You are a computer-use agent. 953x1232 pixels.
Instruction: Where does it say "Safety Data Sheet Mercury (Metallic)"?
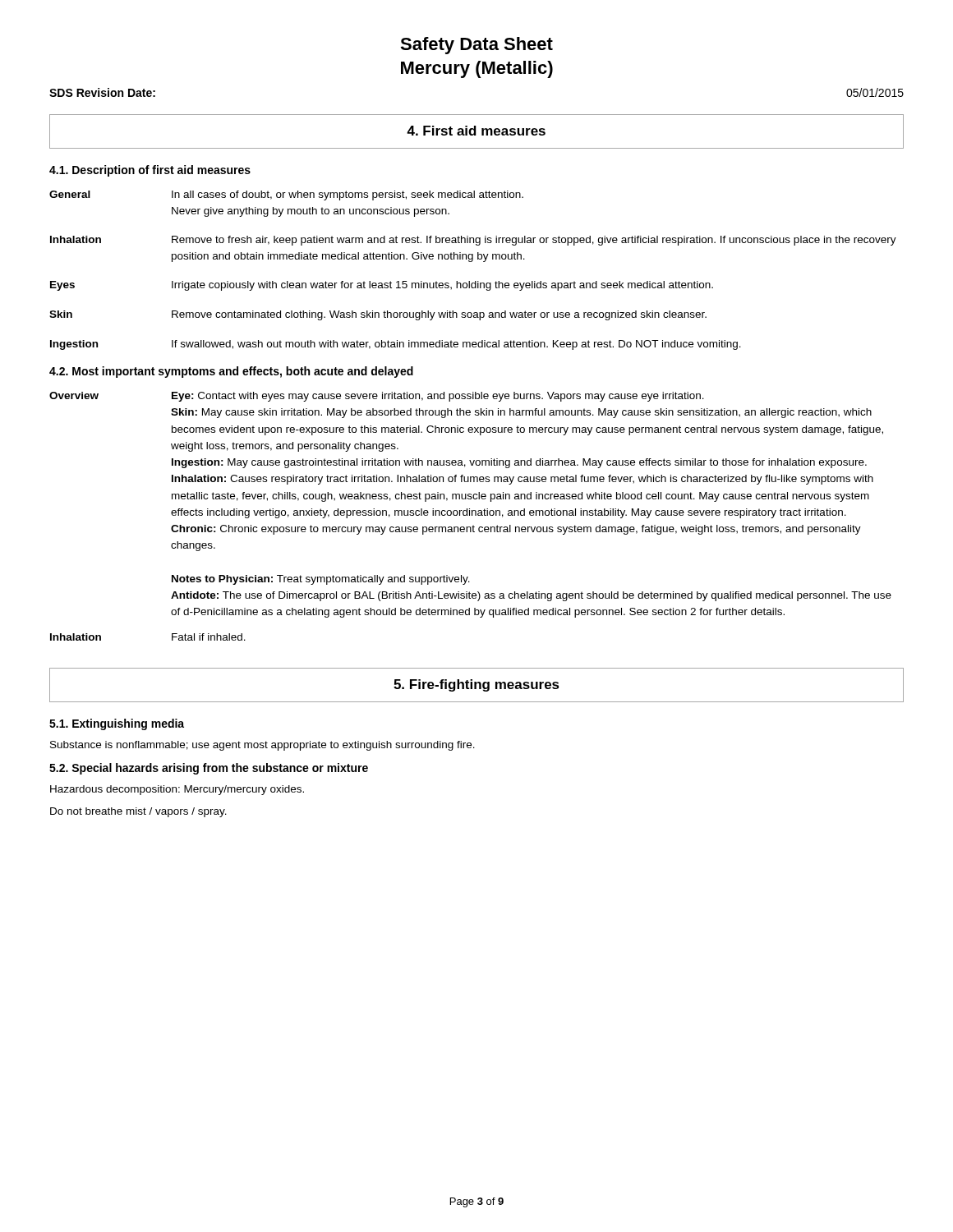pos(476,56)
